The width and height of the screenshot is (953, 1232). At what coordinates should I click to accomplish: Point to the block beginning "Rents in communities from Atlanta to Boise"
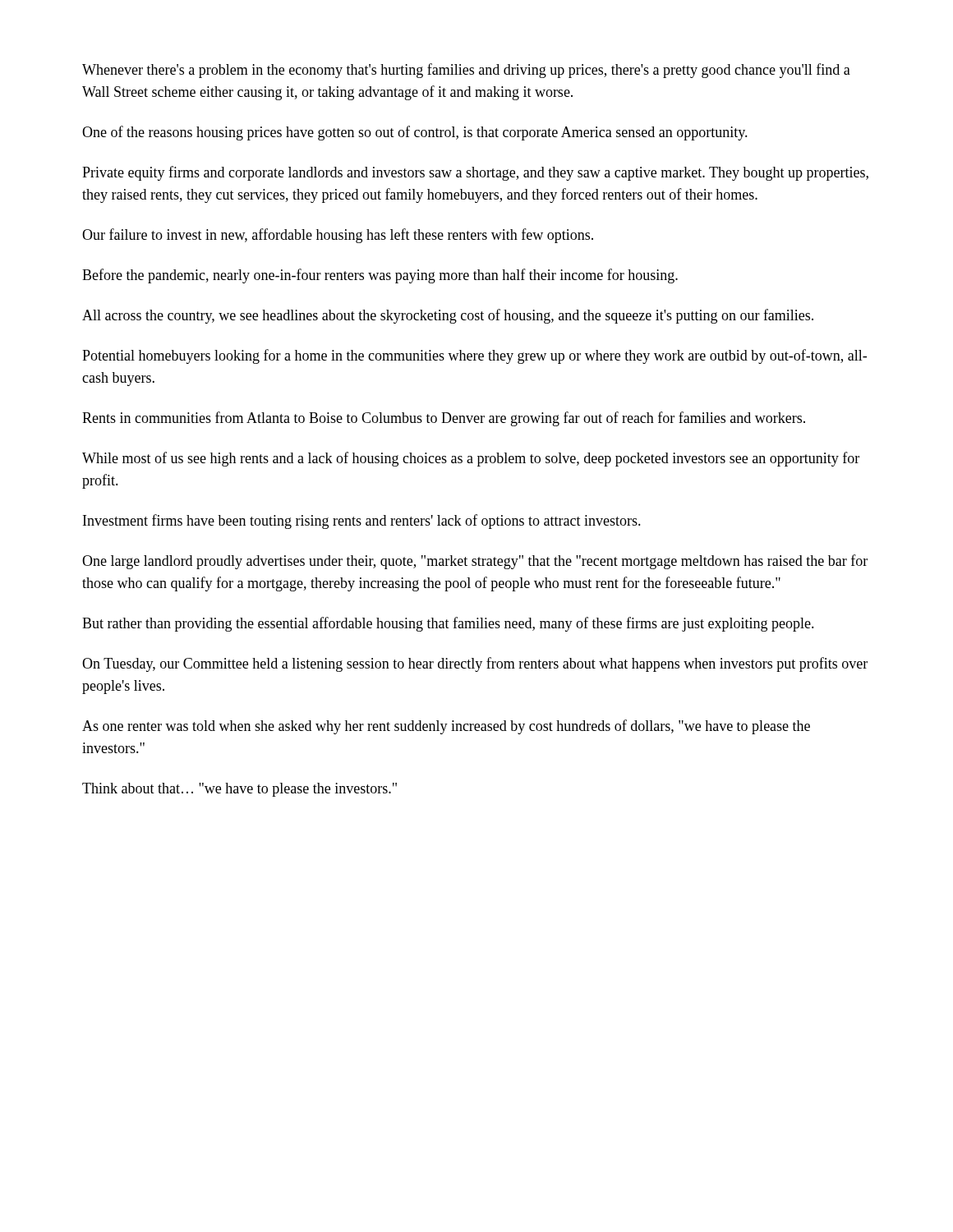(444, 418)
